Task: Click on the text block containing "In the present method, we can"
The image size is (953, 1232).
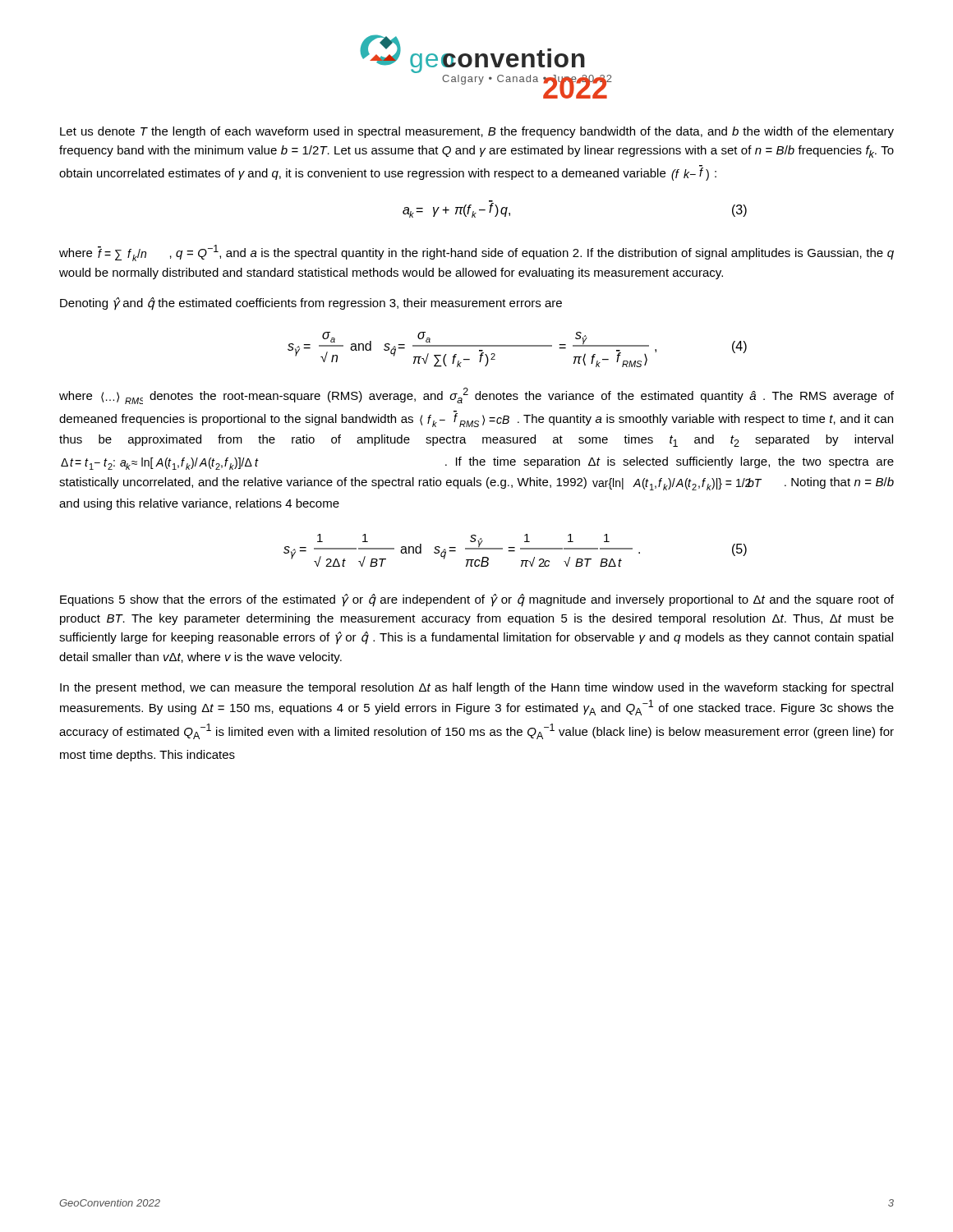Action: (x=476, y=721)
